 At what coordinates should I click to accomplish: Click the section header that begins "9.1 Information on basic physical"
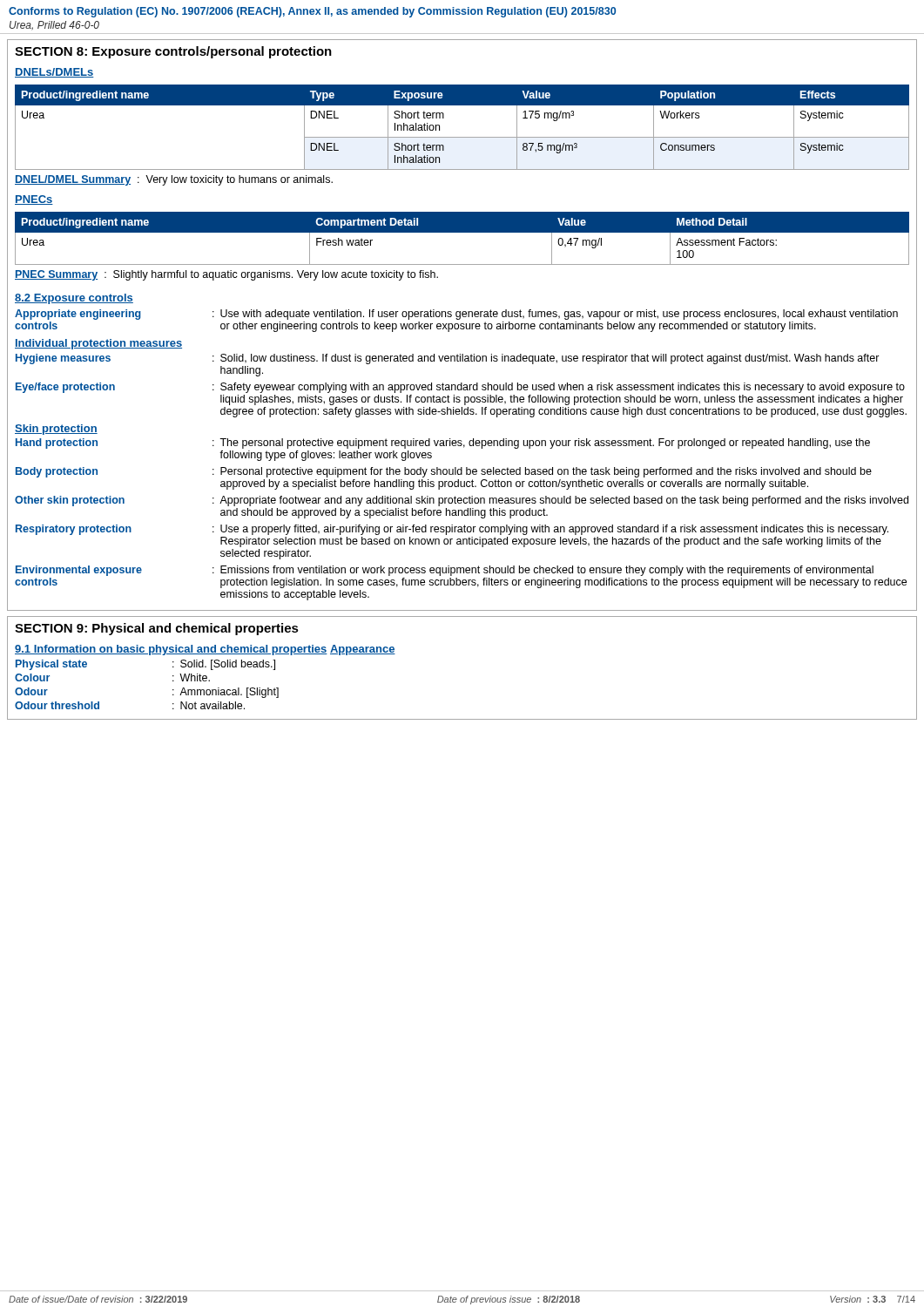click(171, 649)
